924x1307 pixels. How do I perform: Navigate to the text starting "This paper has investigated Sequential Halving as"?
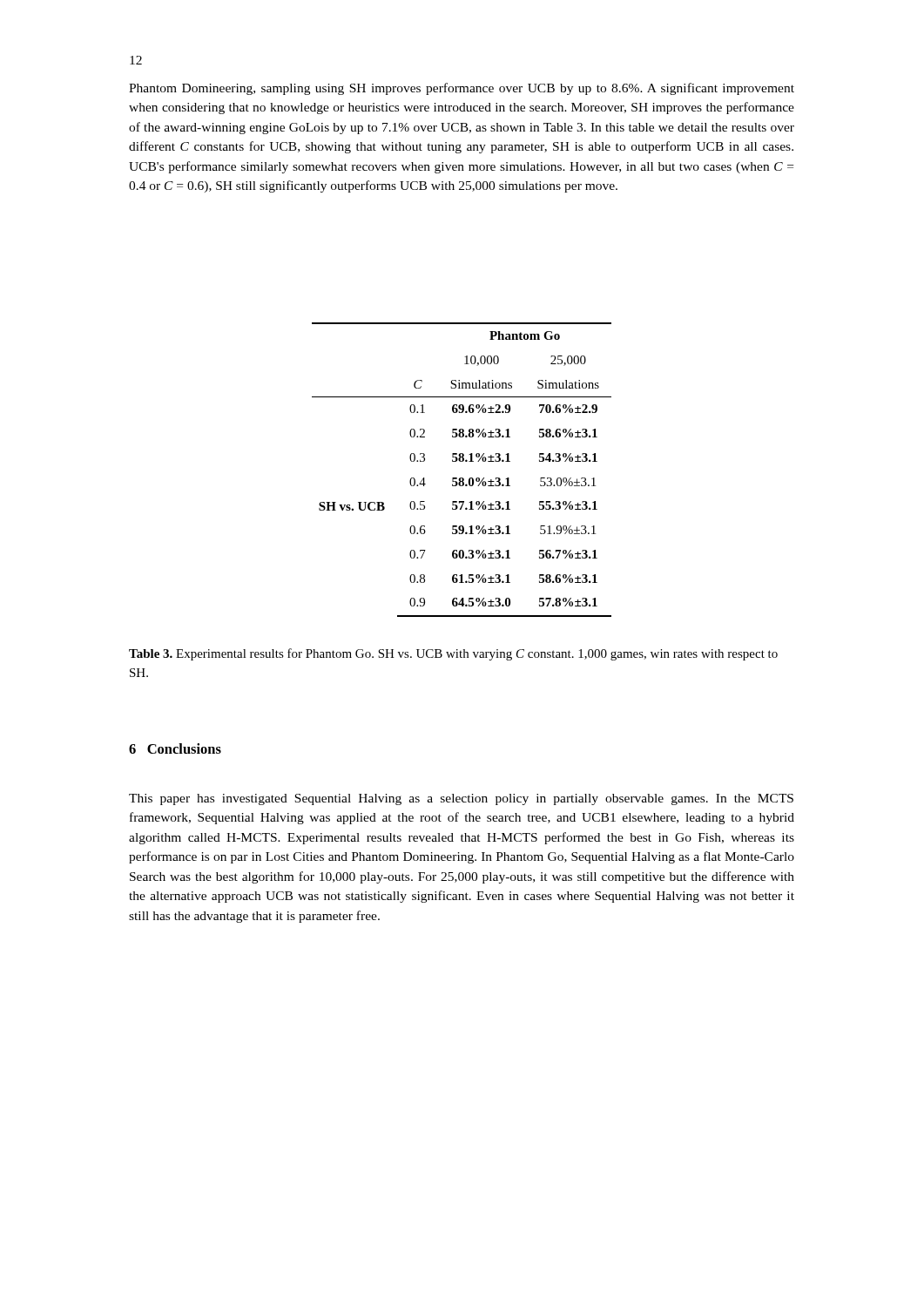click(x=462, y=857)
